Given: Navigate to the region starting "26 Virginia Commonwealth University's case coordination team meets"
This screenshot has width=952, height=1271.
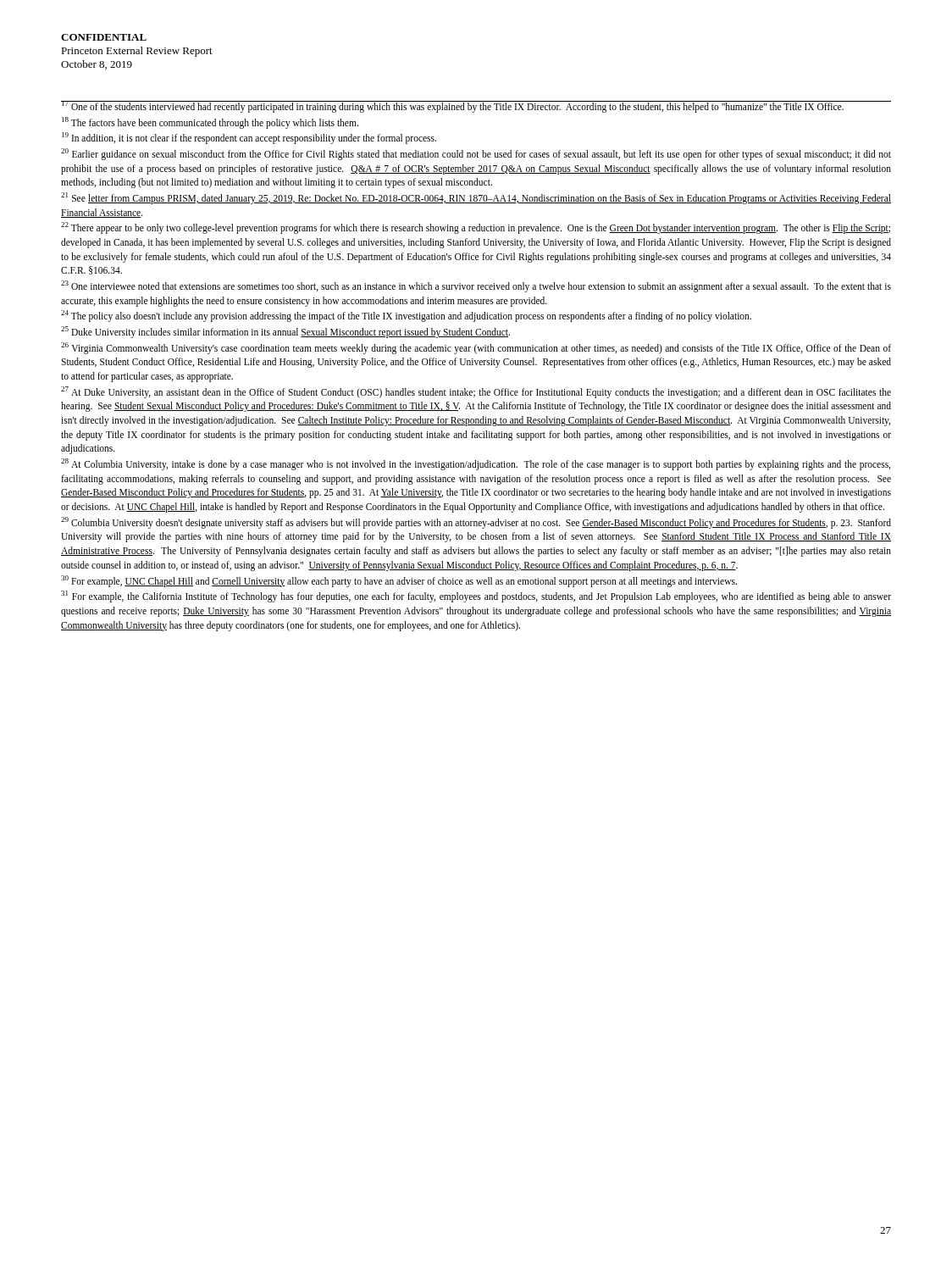Looking at the screenshot, I should point(476,361).
